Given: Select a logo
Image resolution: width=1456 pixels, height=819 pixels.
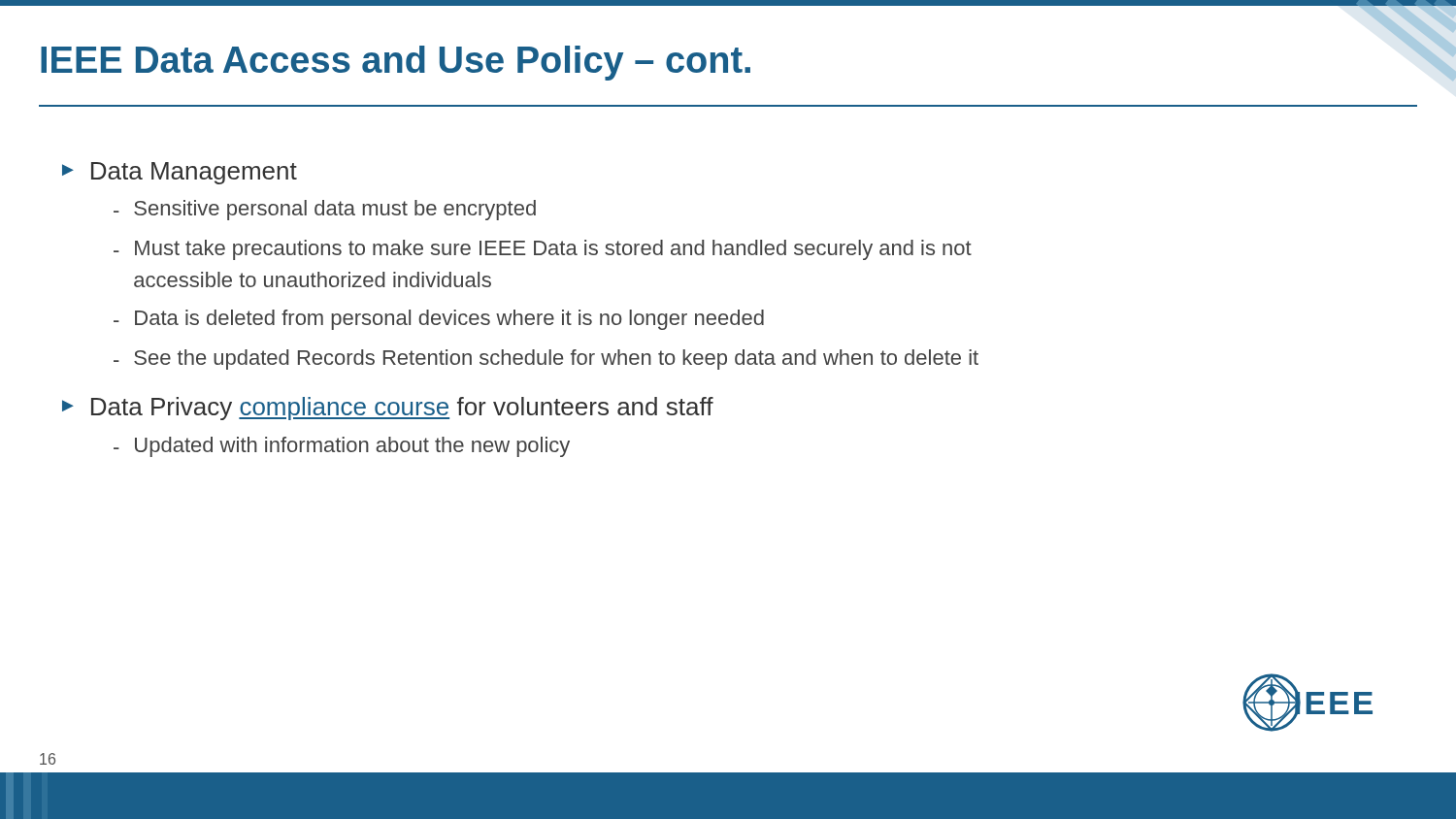Looking at the screenshot, I should 1301,703.
